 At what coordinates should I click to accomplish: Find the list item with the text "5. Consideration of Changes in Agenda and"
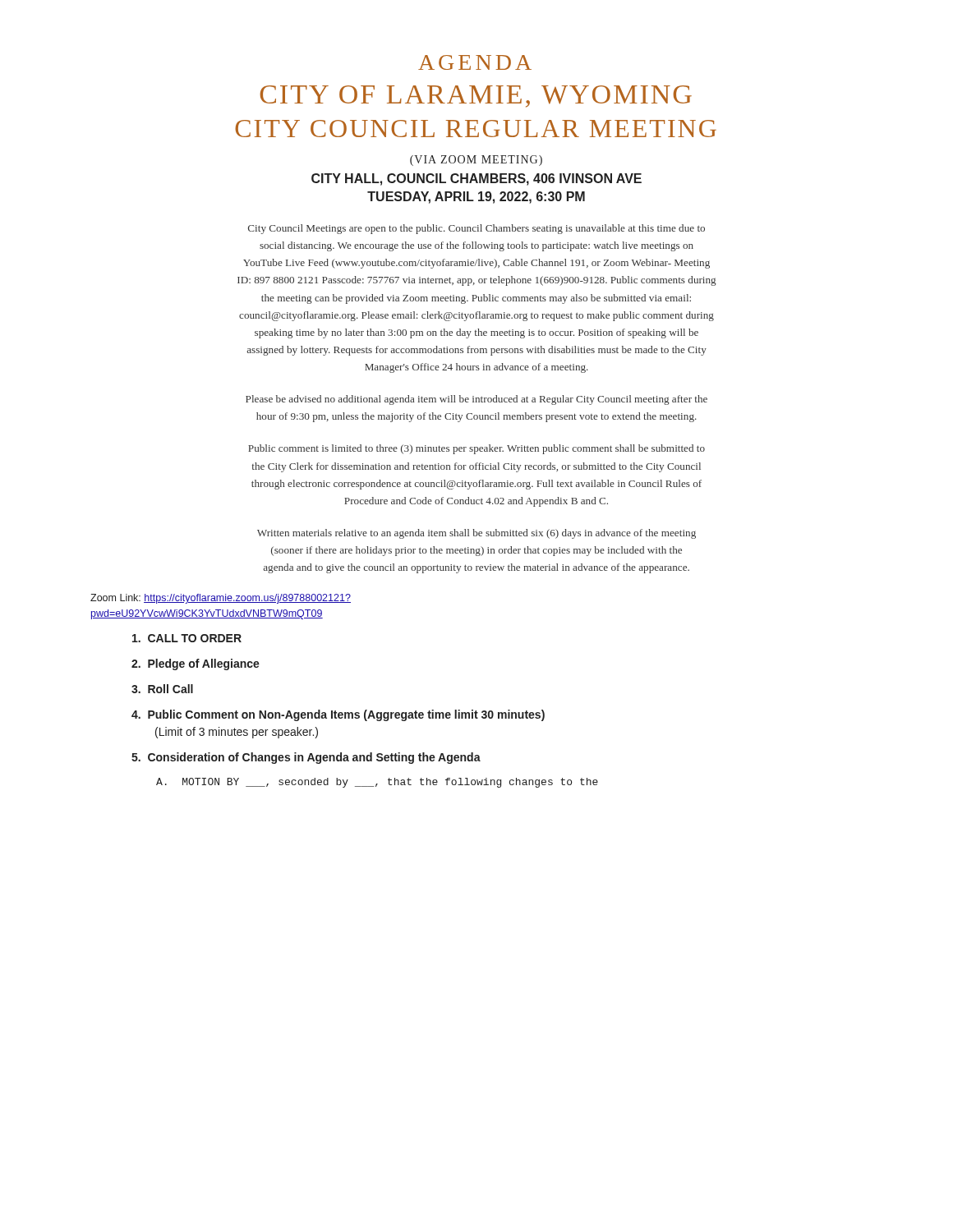(x=306, y=757)
